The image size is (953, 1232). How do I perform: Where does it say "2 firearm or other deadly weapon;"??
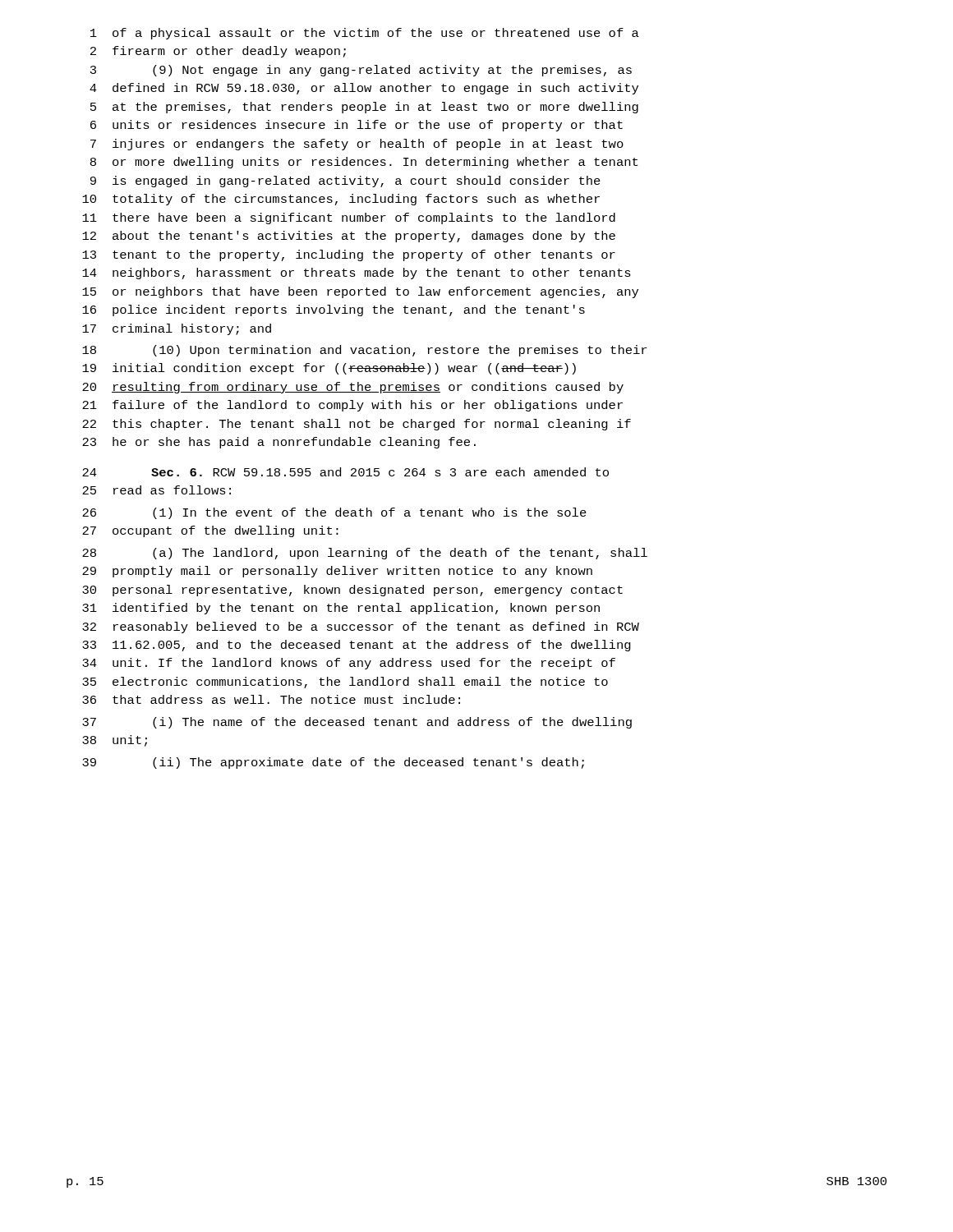(x=218, y=52)
